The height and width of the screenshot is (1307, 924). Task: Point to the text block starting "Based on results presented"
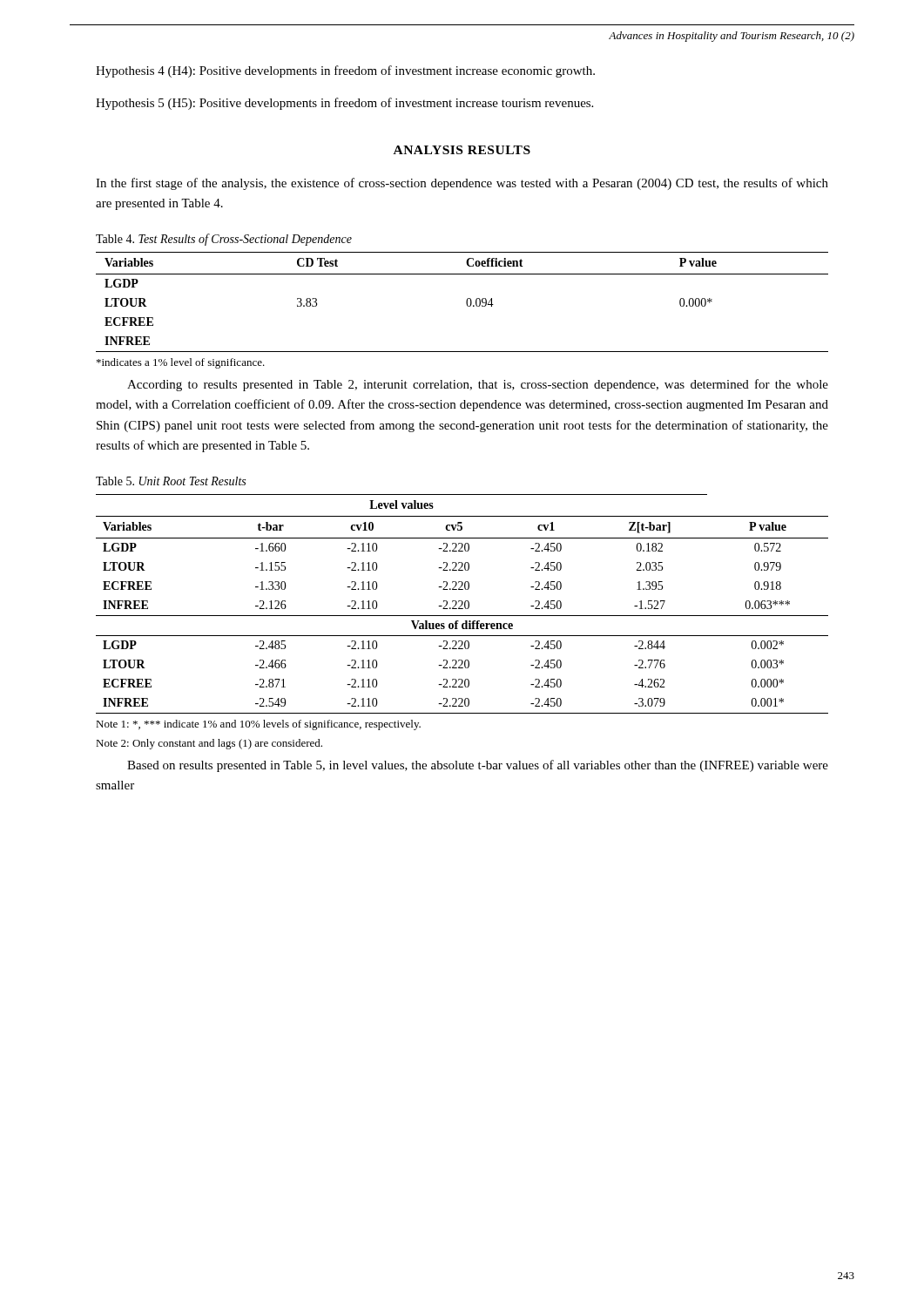pyautogui.click(x=462, y=775)
